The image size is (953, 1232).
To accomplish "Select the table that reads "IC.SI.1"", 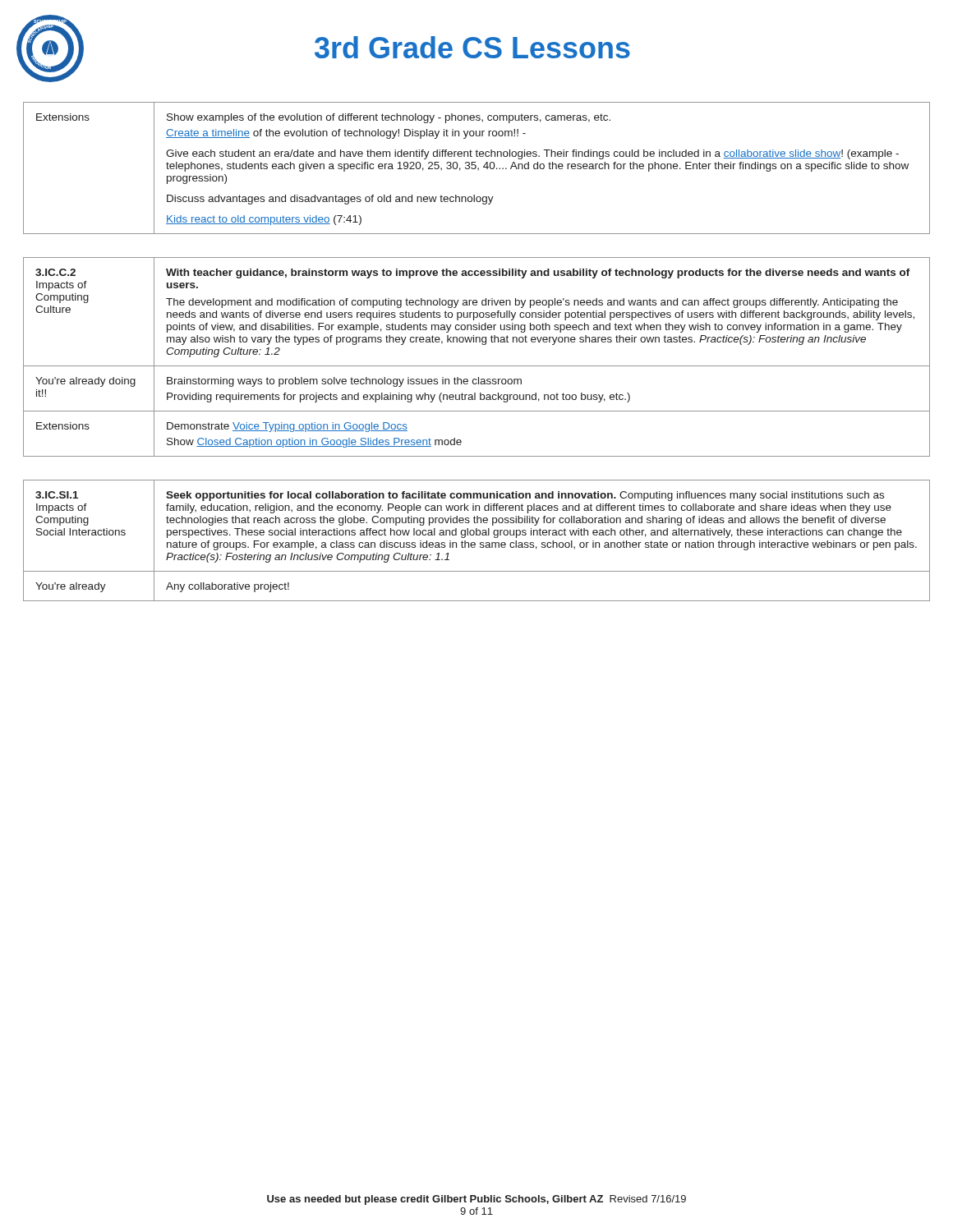I will click(x=476, y=540).
